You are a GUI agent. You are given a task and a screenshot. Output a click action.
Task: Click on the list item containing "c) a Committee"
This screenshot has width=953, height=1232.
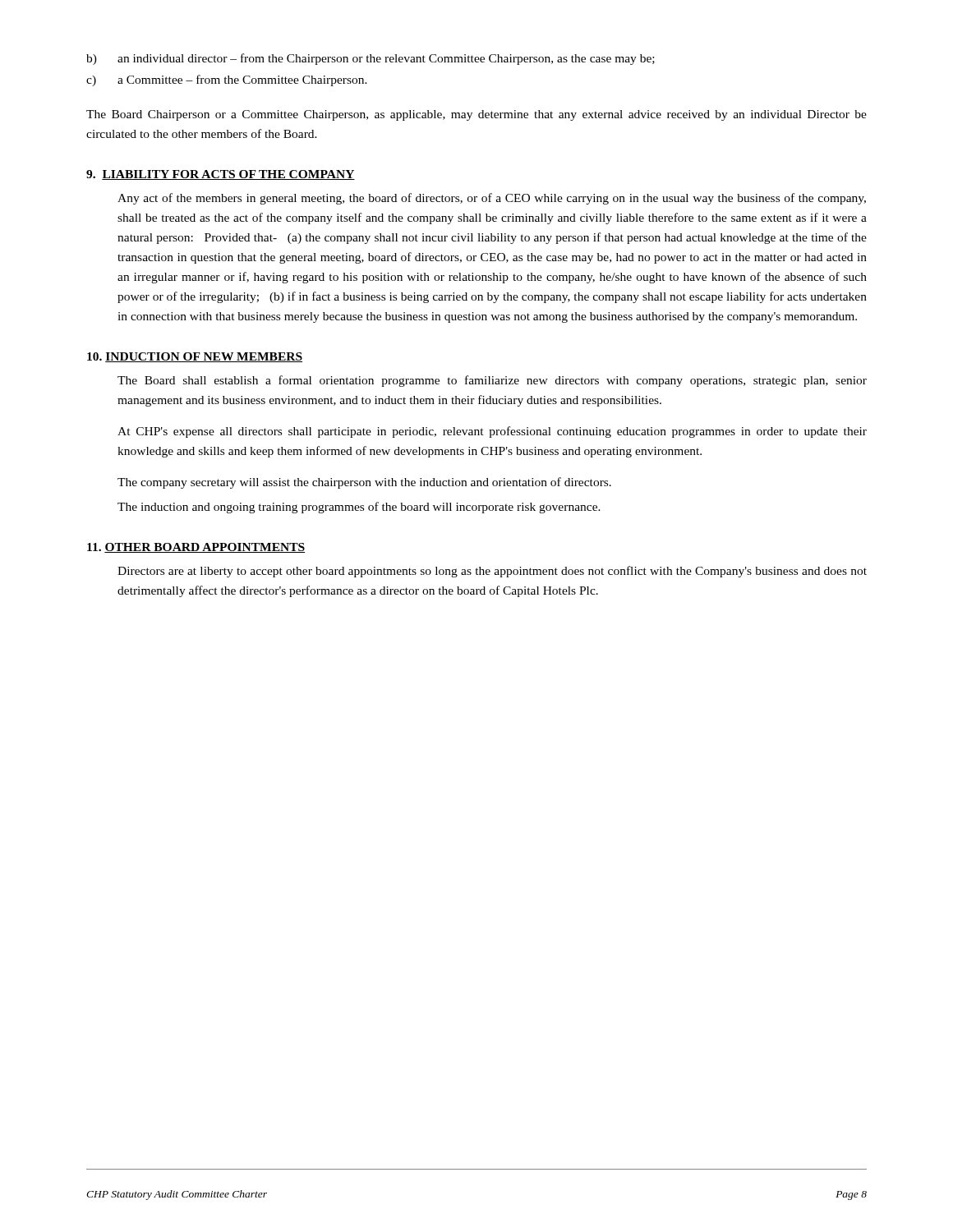227,80
